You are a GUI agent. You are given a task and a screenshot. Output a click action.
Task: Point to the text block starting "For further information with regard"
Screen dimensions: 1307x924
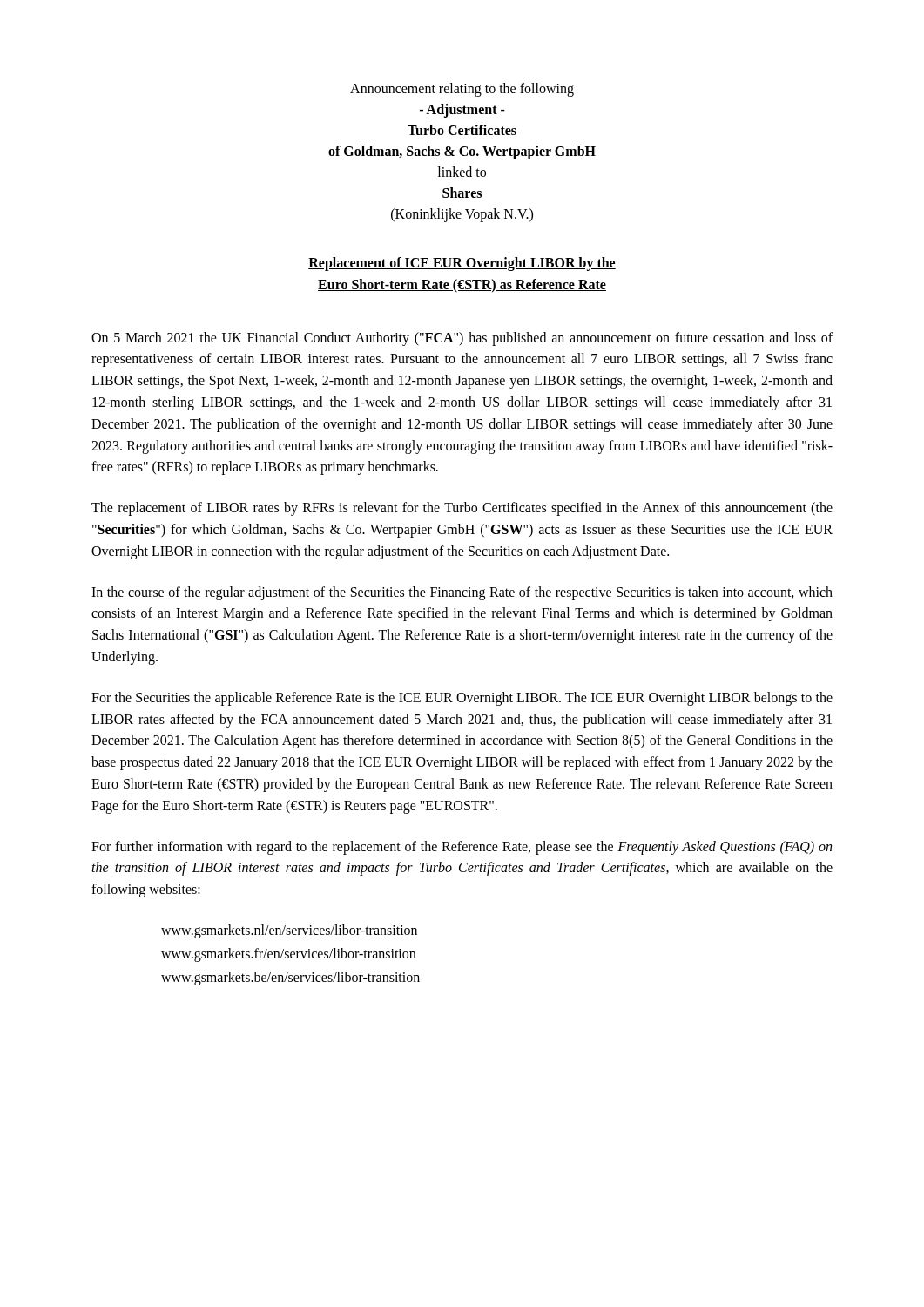pyautogui.click(x=462, y=868)
